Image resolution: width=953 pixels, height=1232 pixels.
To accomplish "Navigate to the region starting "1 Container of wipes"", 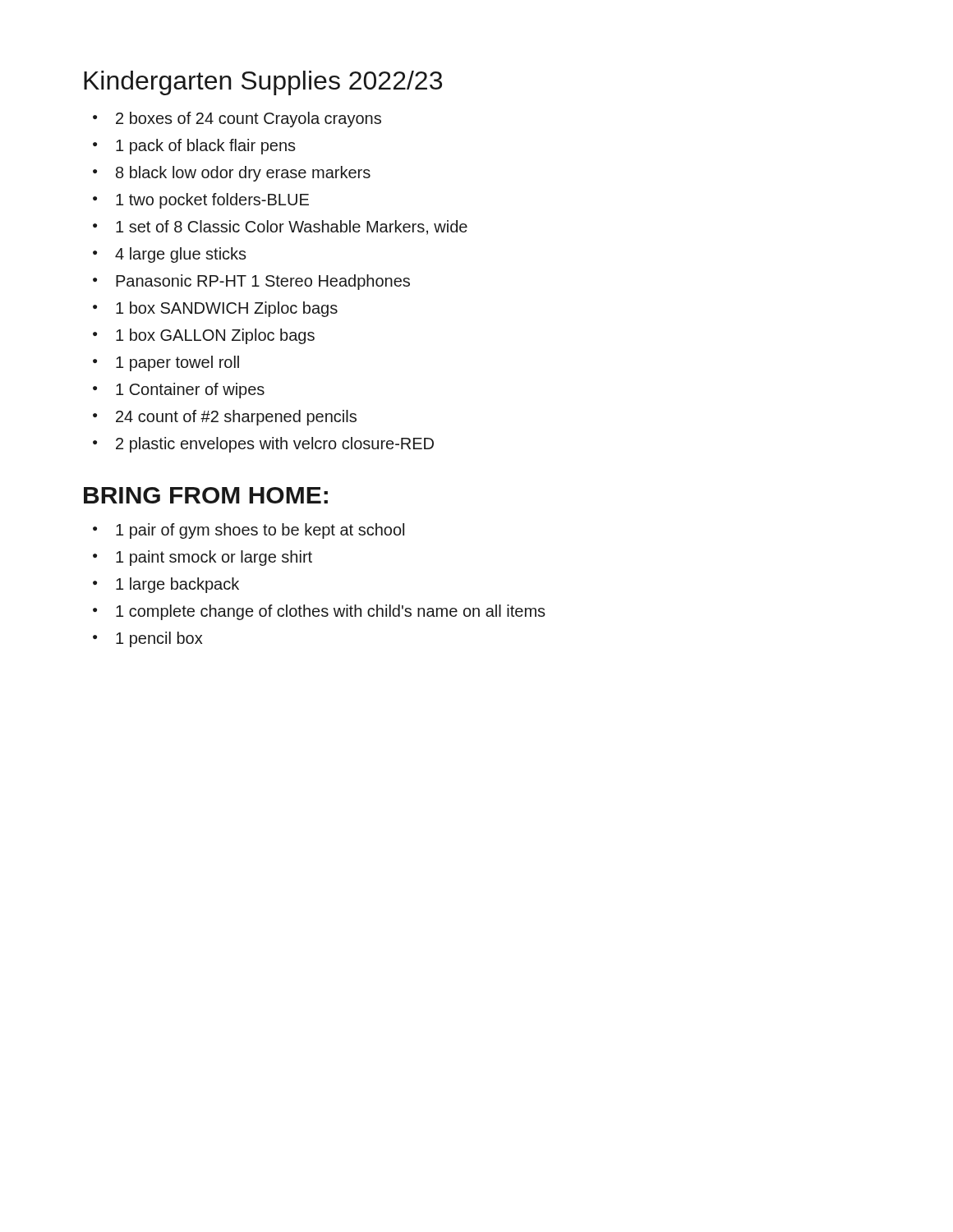I will [x=190, y=389].
